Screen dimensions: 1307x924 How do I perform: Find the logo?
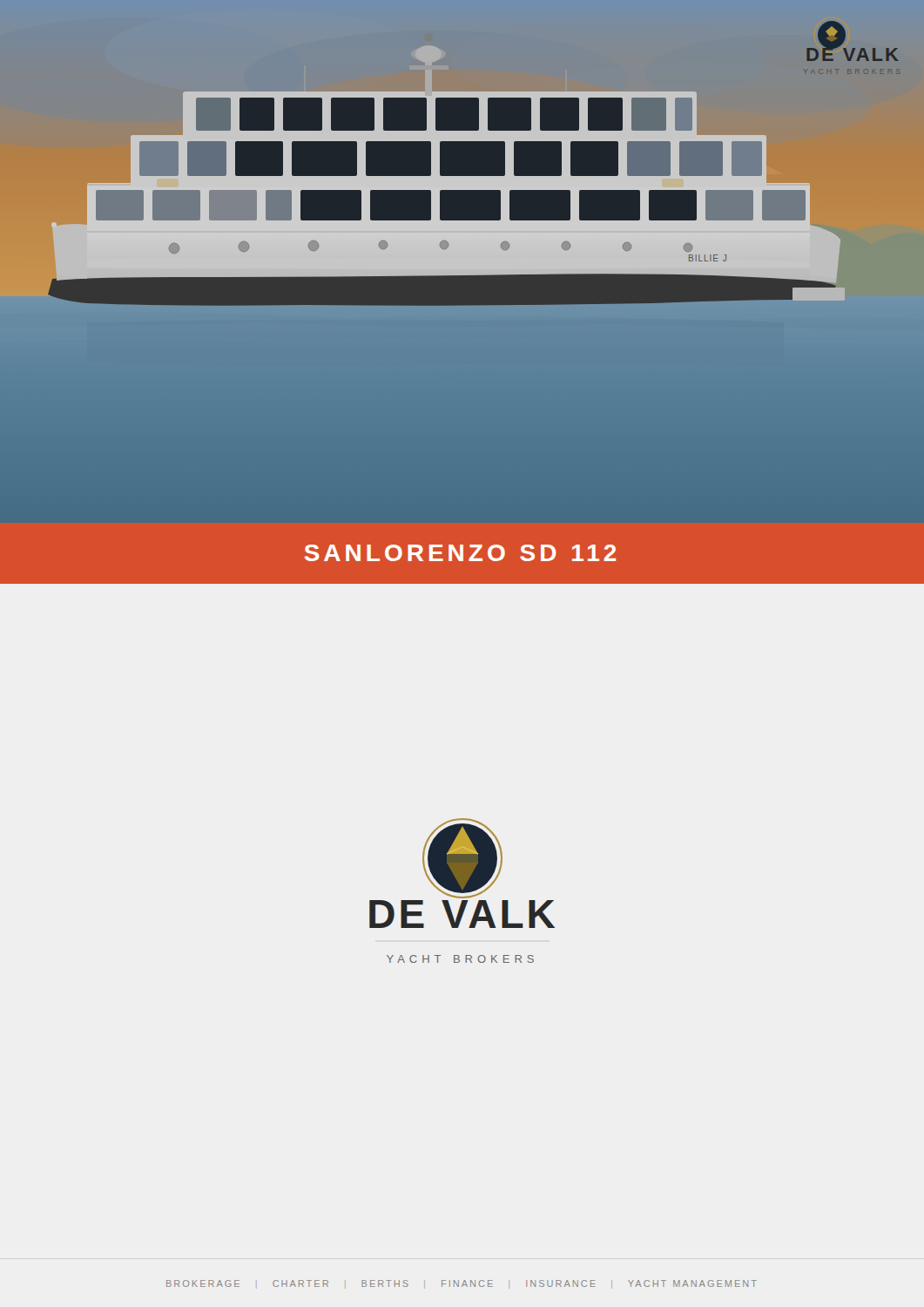click(462, 915)
